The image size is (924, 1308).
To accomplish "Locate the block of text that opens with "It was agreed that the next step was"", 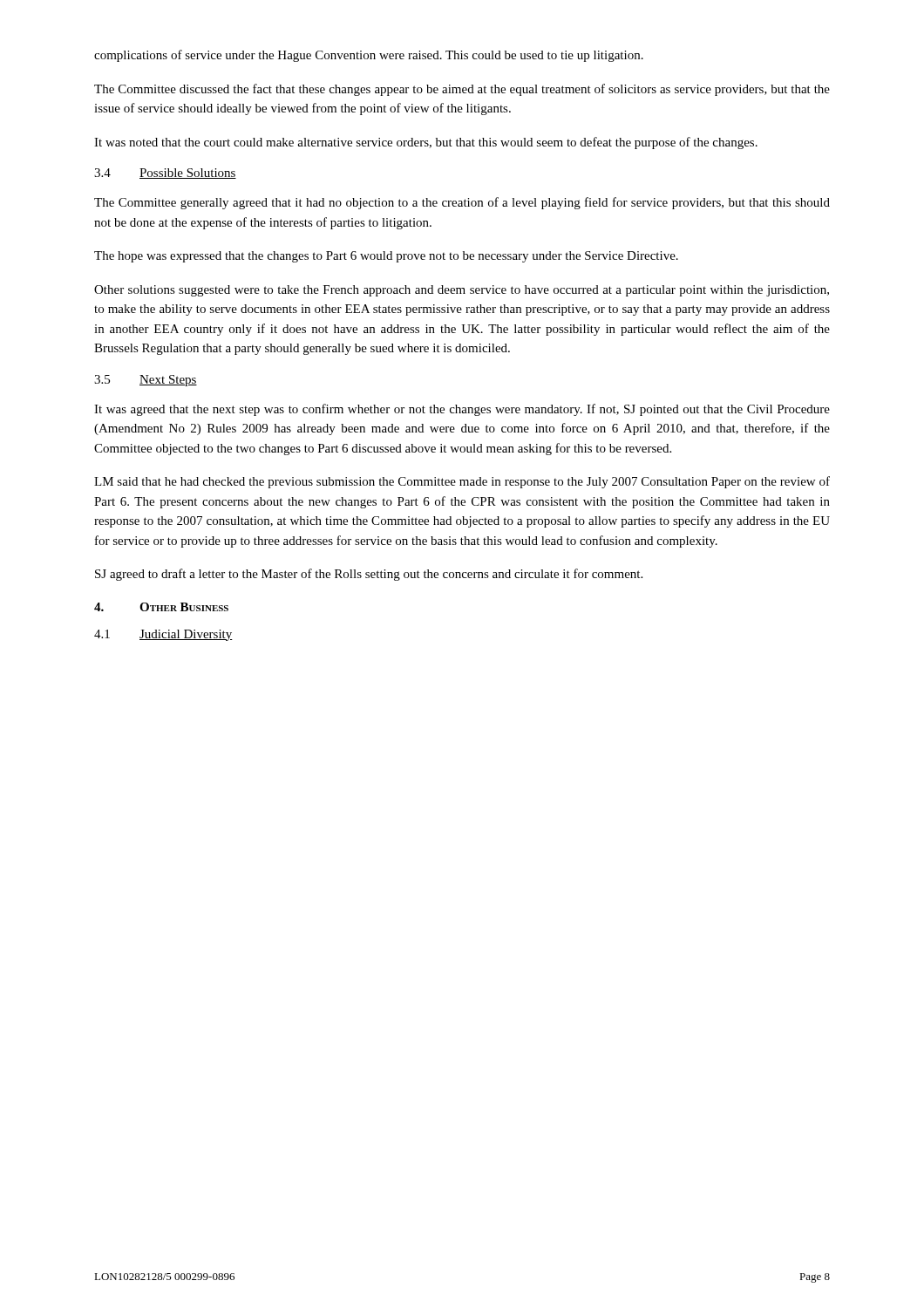I will click(x=462, y=428).
